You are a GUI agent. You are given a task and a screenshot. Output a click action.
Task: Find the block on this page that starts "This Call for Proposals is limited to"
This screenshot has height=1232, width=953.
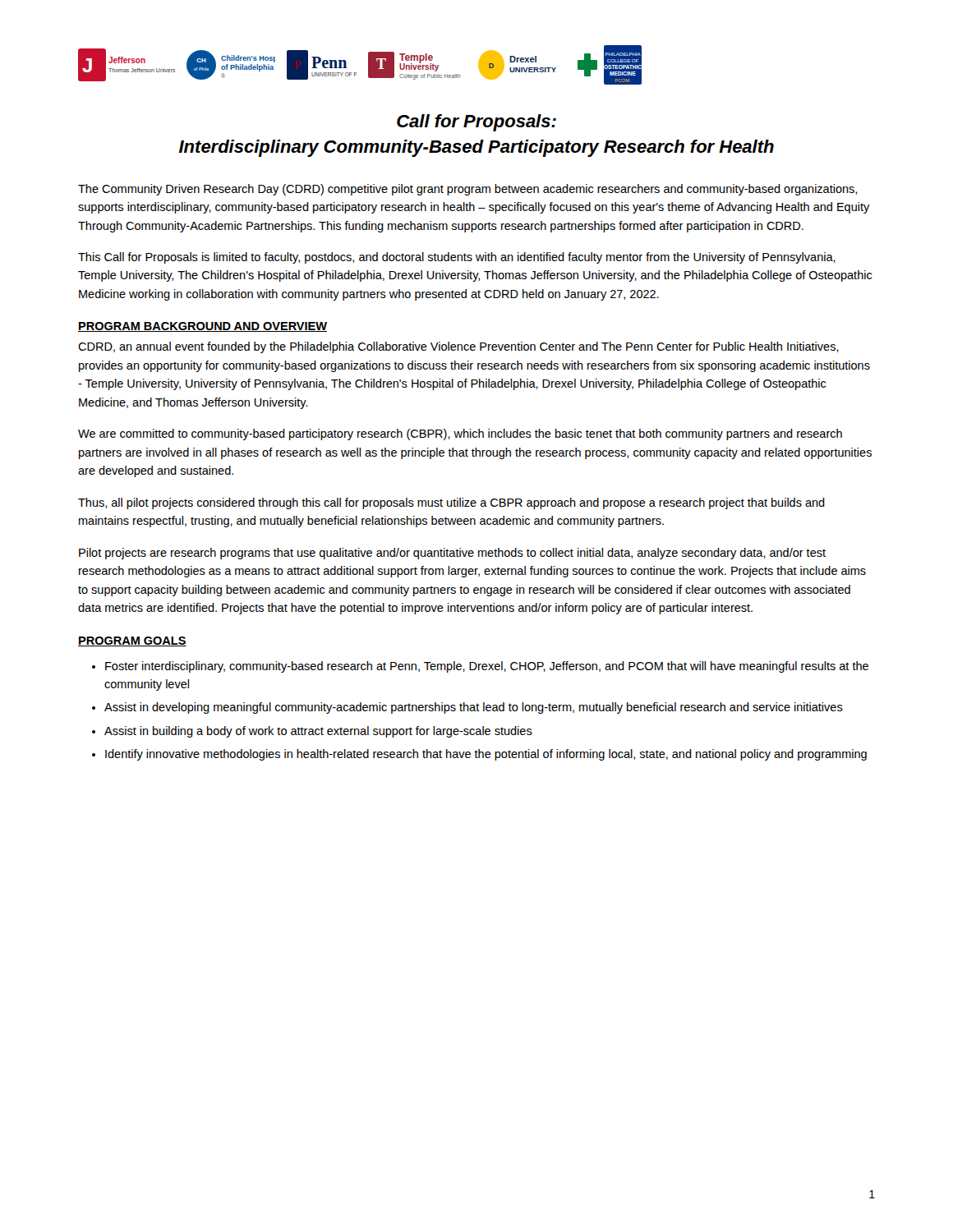coord(475,276)
